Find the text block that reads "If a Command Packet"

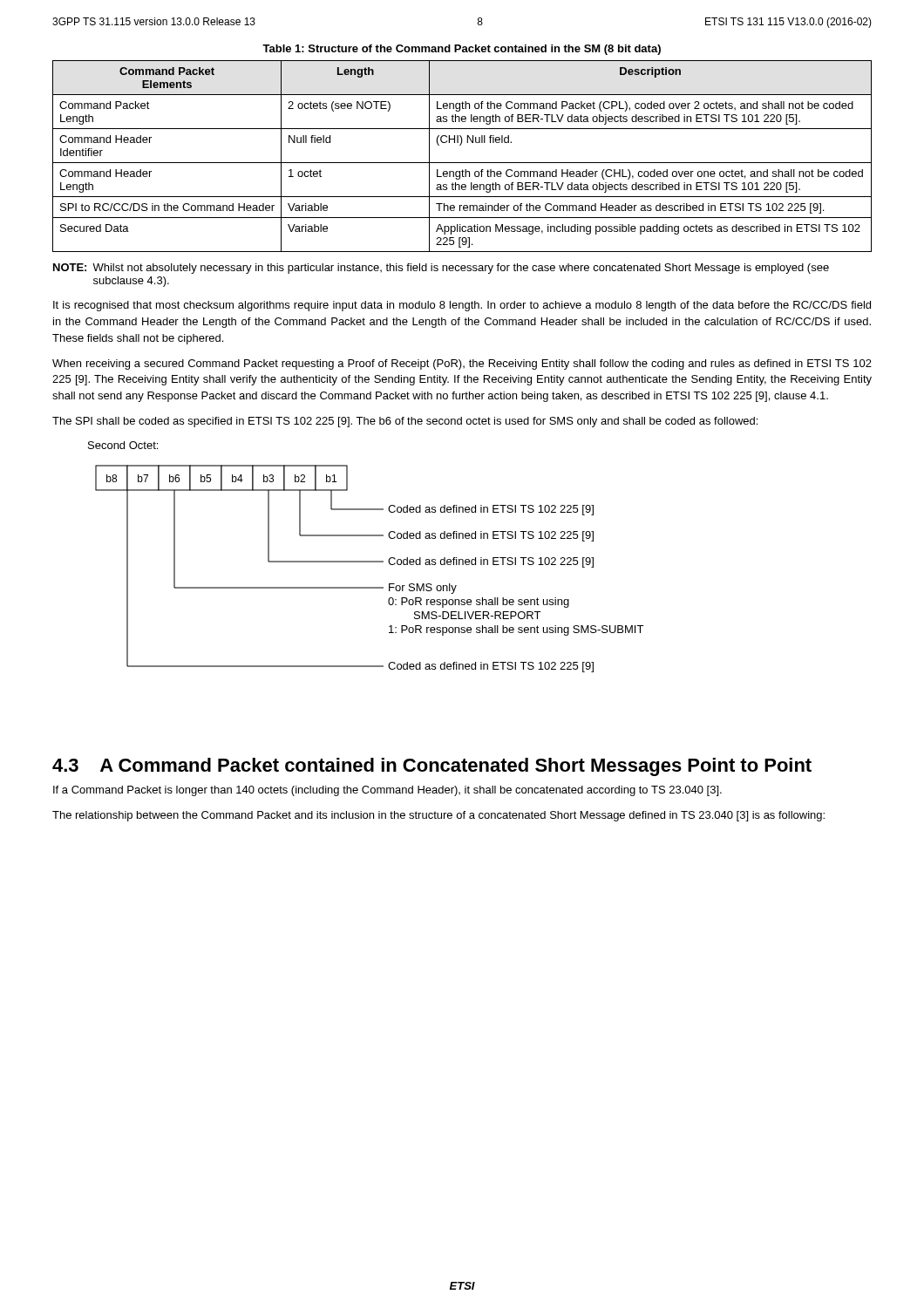click(x=387, y=790)
